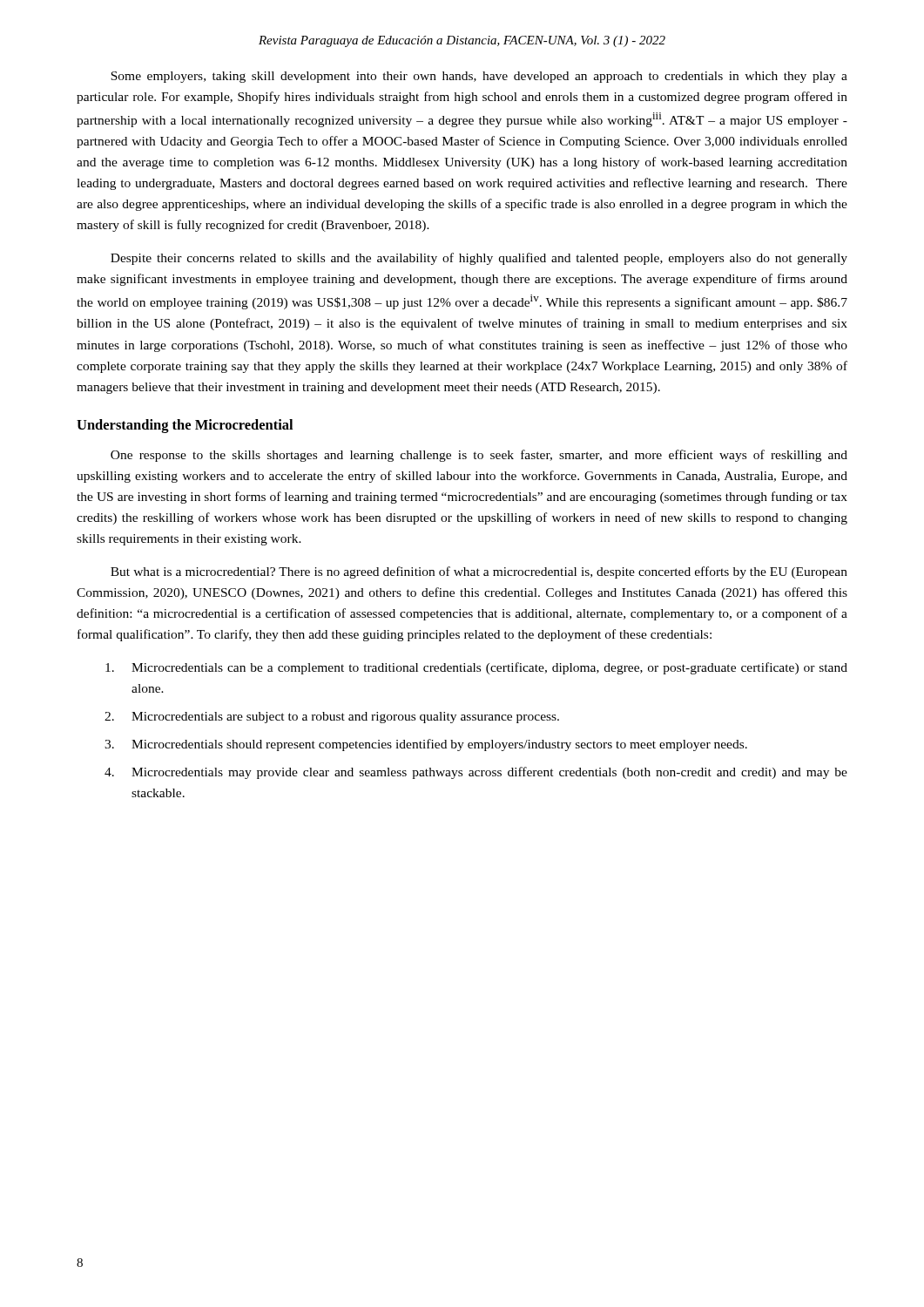
Task: Point to the block starting "But what is a microcredential? There is"
Action: tap(462, 602)
